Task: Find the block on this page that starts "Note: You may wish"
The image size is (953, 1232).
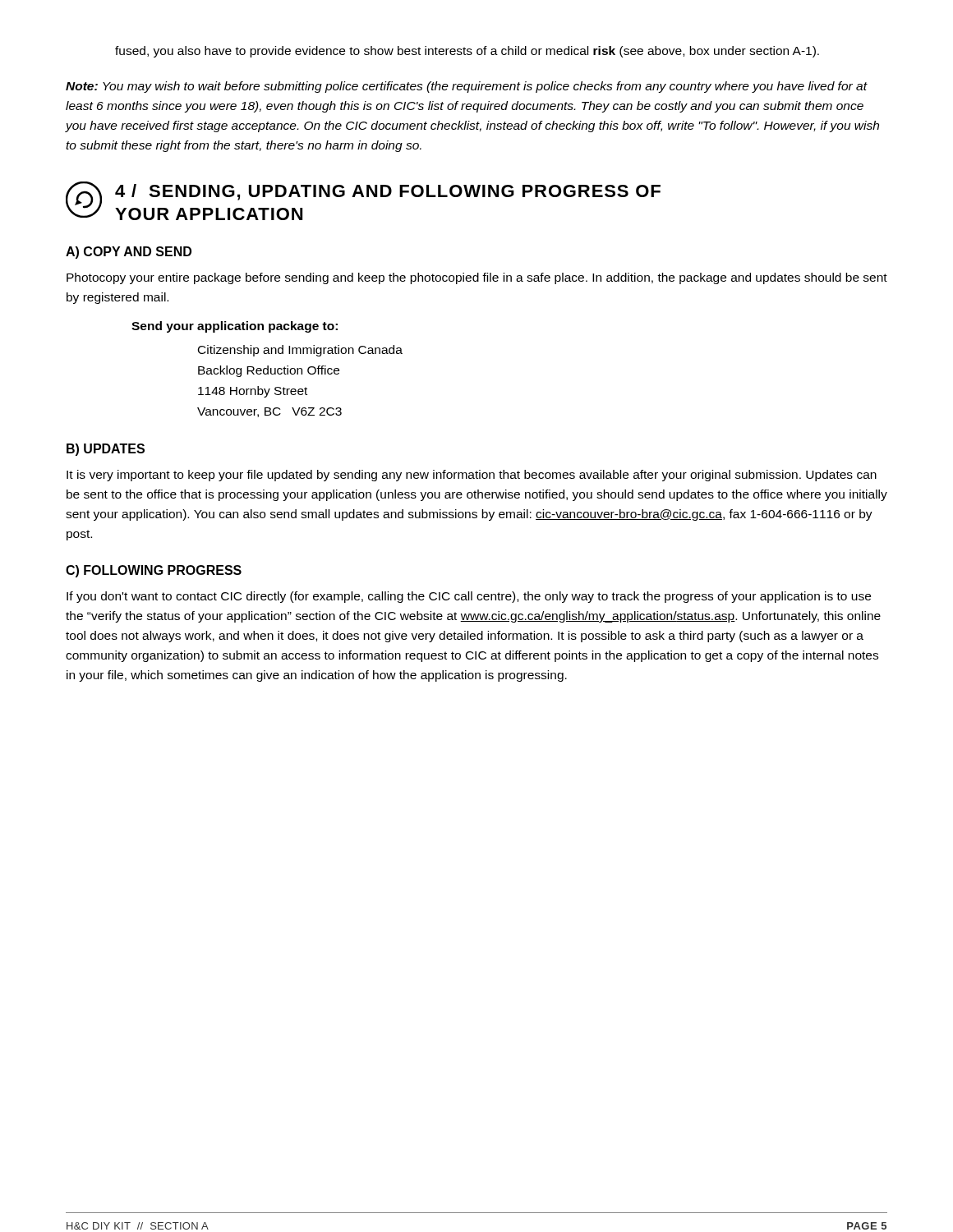Action: coord(473,116)
